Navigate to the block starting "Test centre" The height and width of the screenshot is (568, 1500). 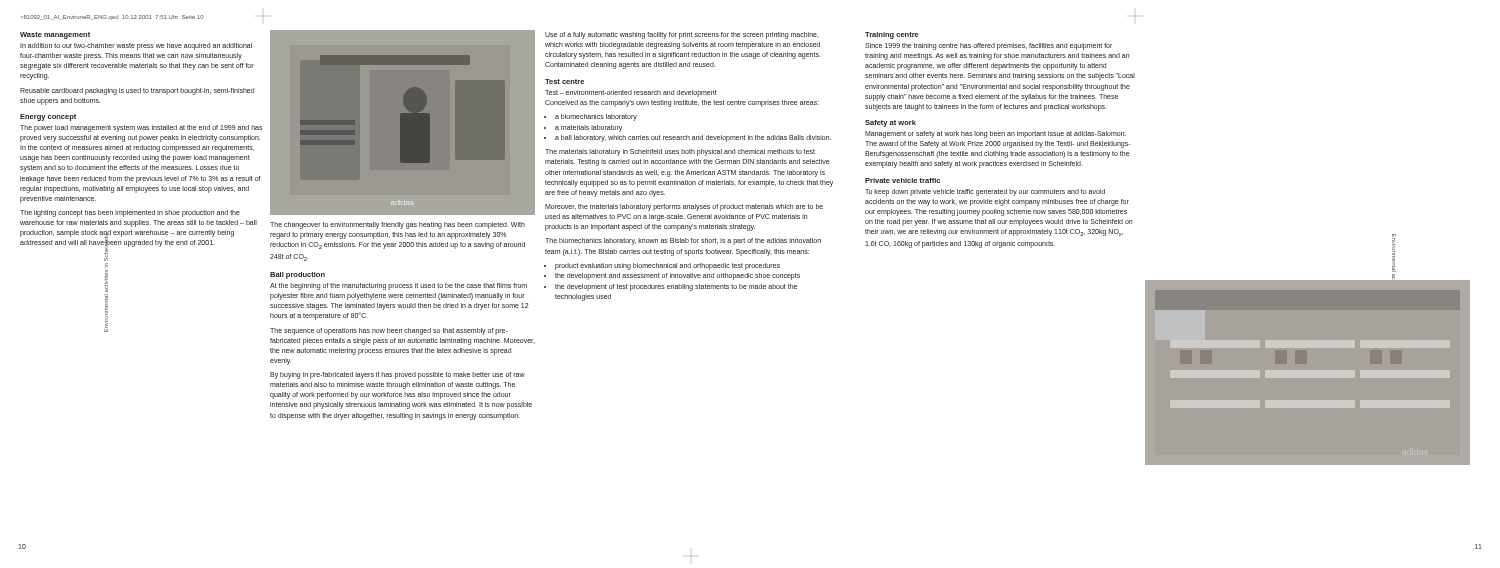pos(690,81)
